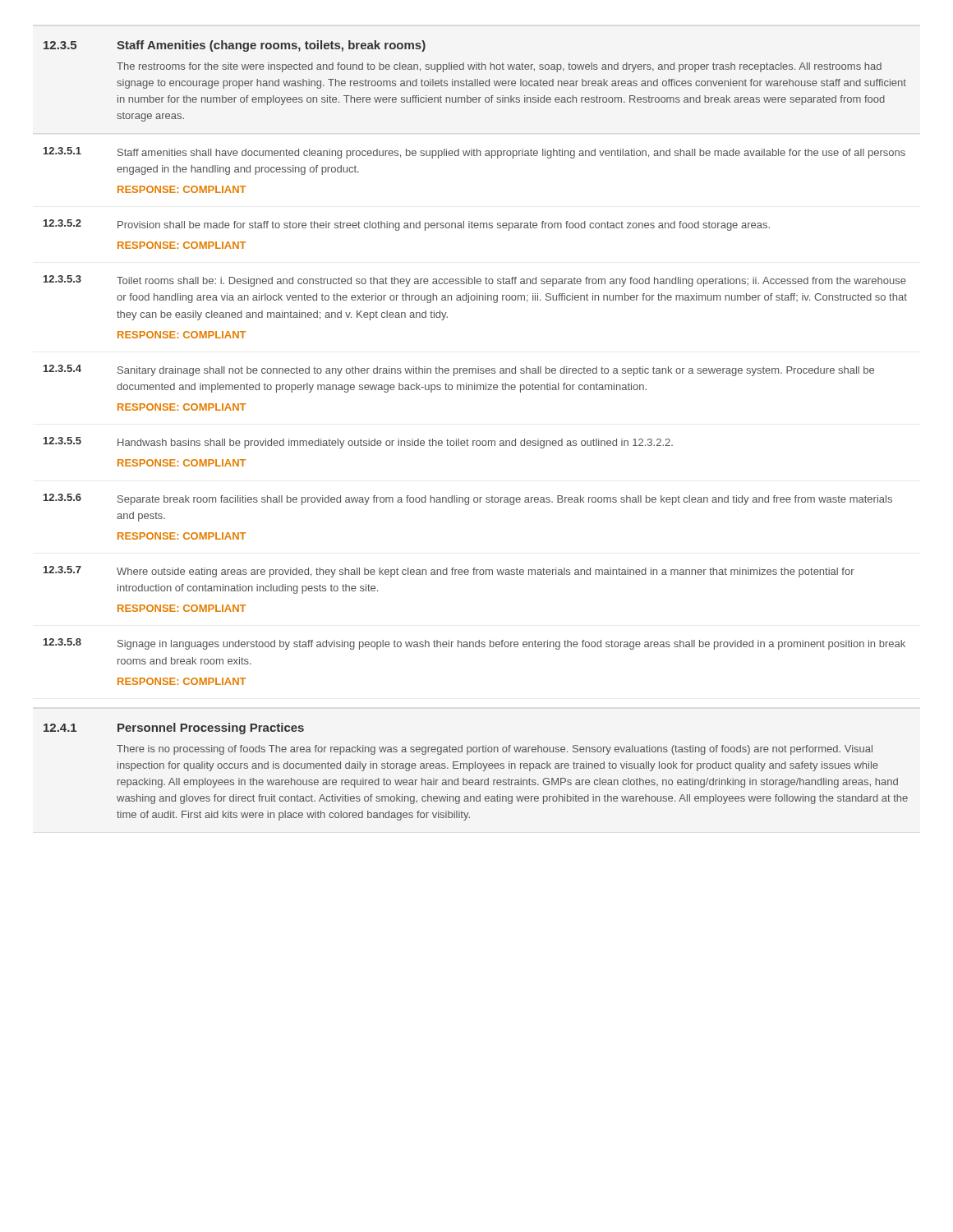The image size is (953, 1232).
Task: Find the region starting "There is no"
Action: point(512,782)
